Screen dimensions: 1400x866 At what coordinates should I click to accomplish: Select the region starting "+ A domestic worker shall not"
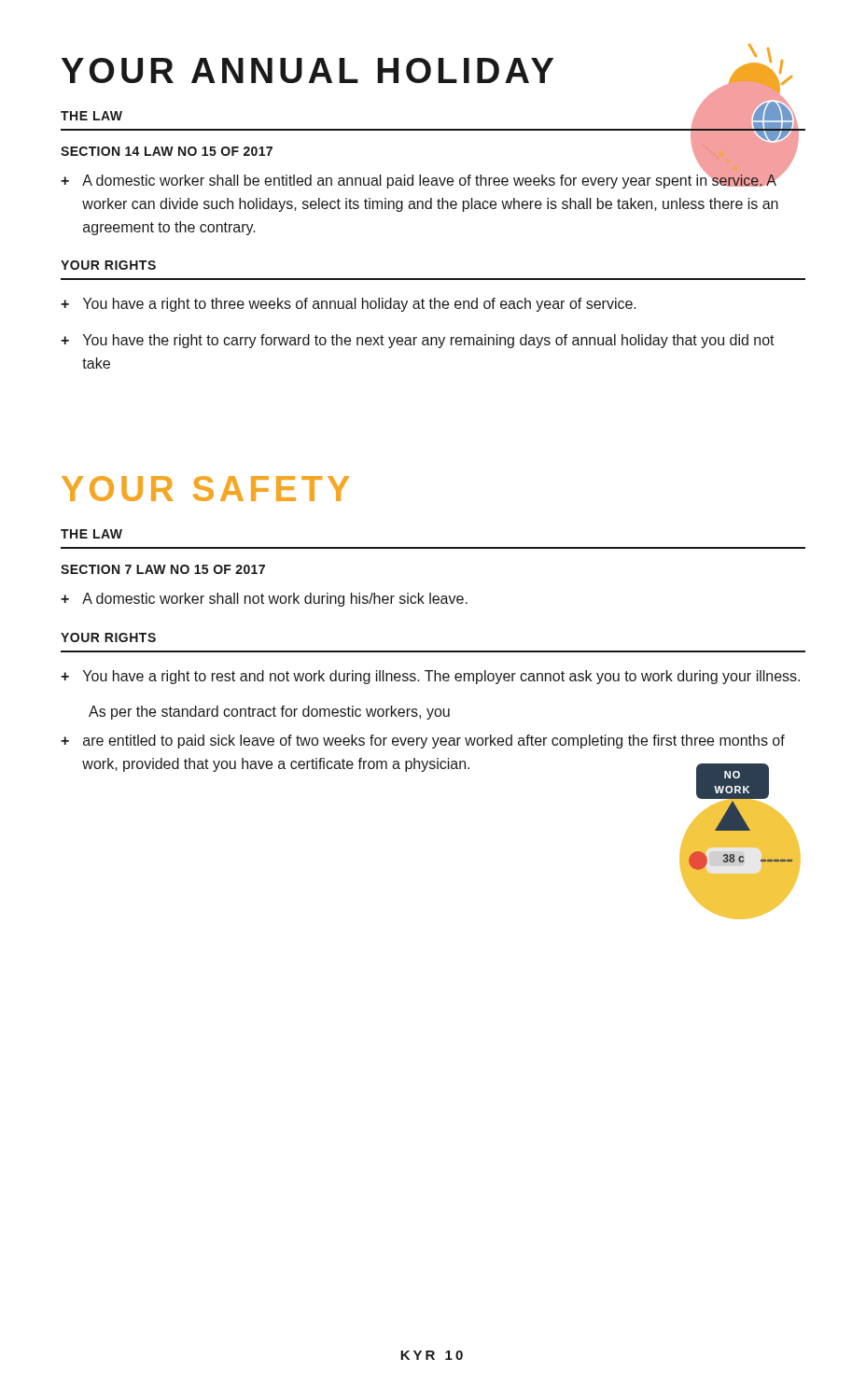tap(433, 599)
